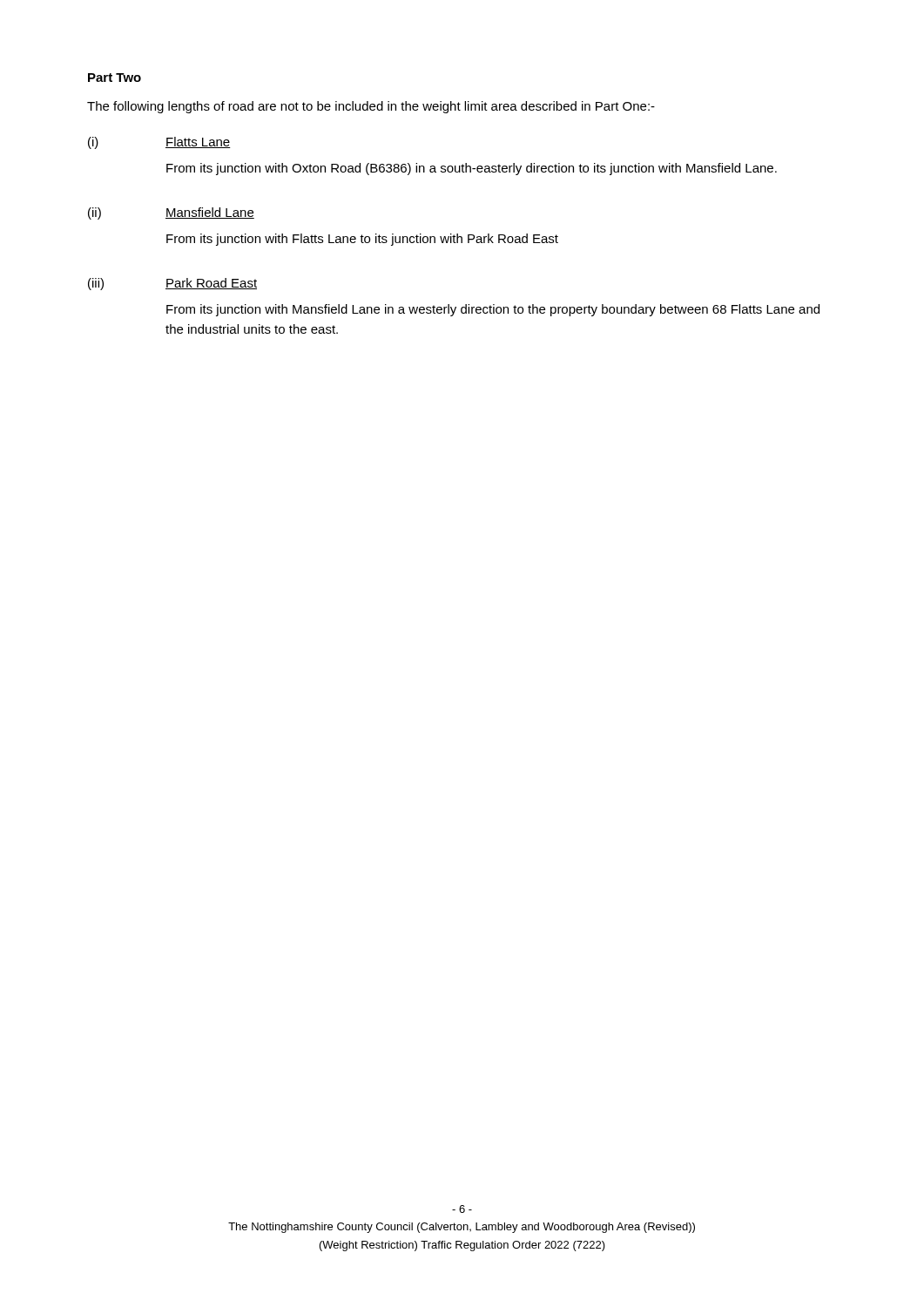Select the passage starting "(ii) Mansfield Lane From"

click(323, 235)
